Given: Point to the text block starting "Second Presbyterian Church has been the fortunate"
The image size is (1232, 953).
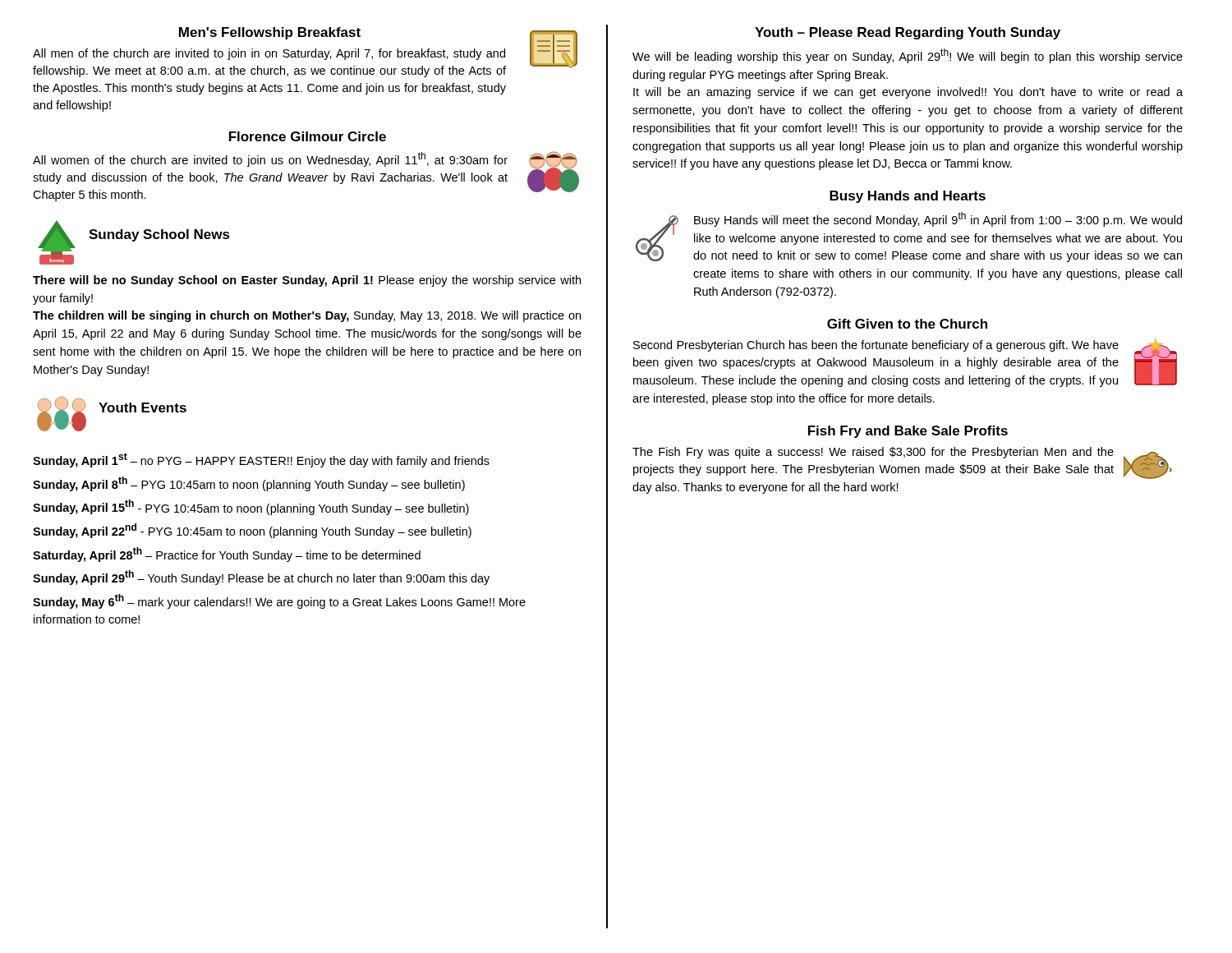Looking at the screenshot, I should tap(876, 372).
